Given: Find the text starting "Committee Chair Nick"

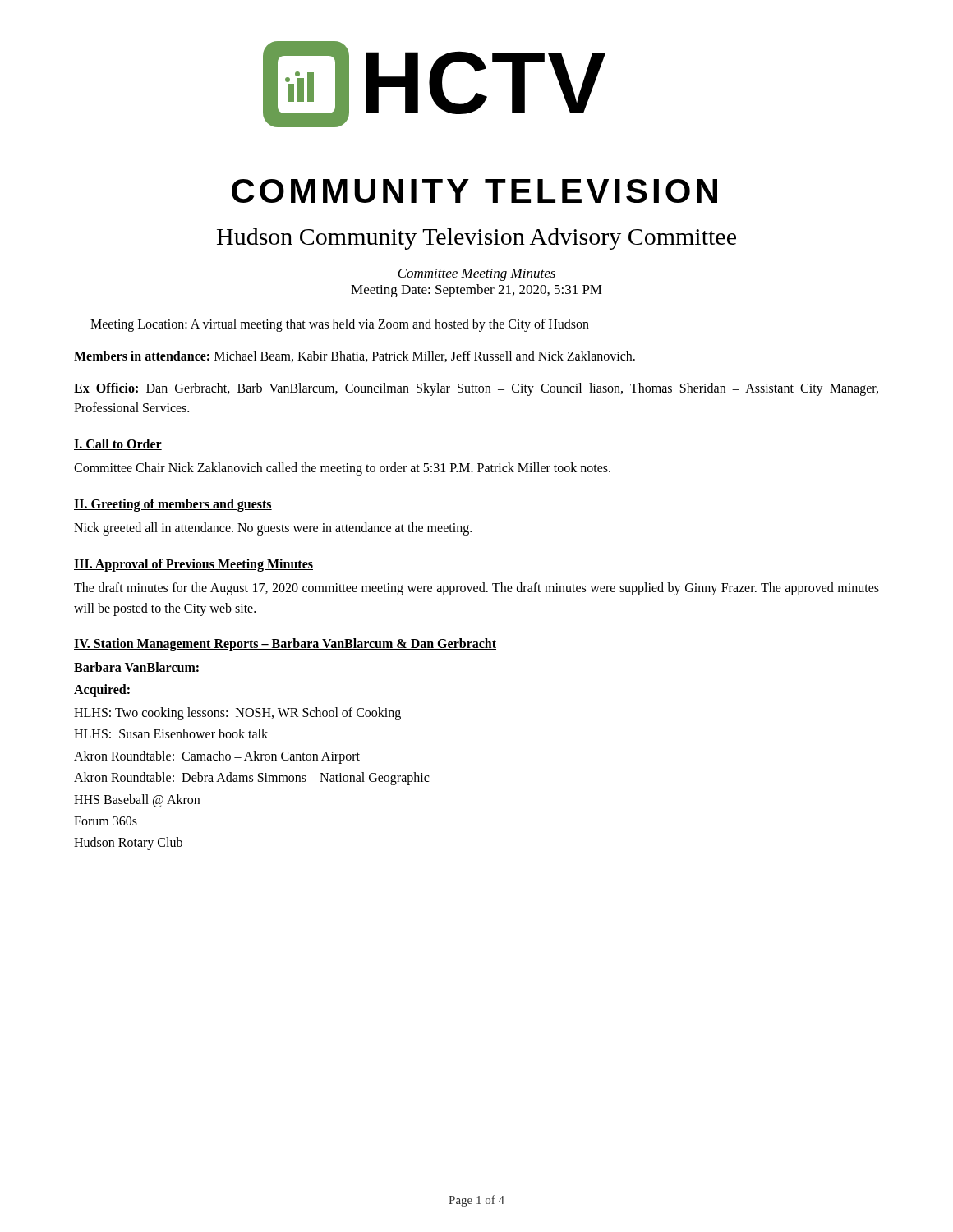Looking at the screenshot, I should pyautogui.click(x=476, y=469).
